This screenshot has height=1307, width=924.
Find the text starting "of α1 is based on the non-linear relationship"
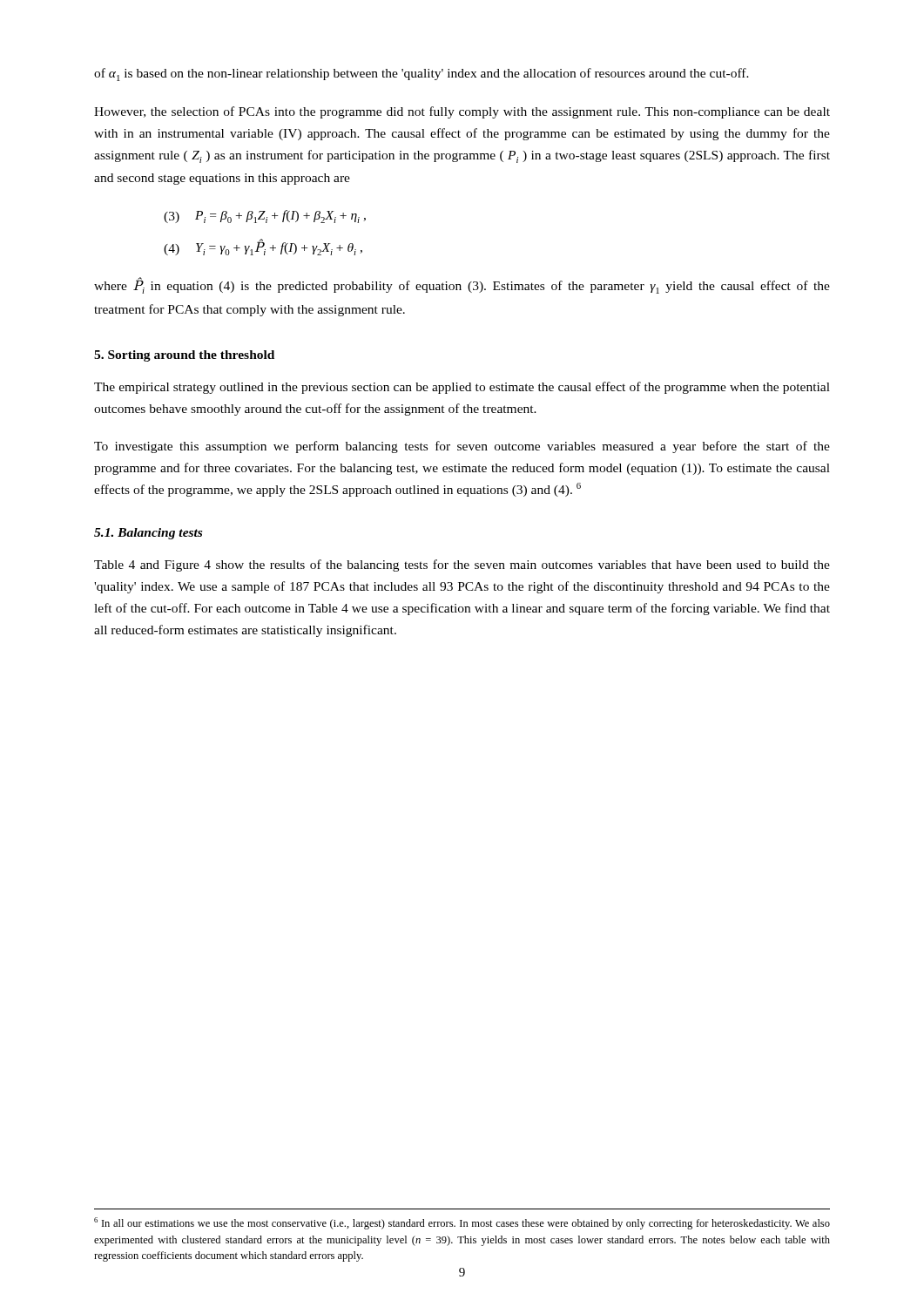point(422,74)
